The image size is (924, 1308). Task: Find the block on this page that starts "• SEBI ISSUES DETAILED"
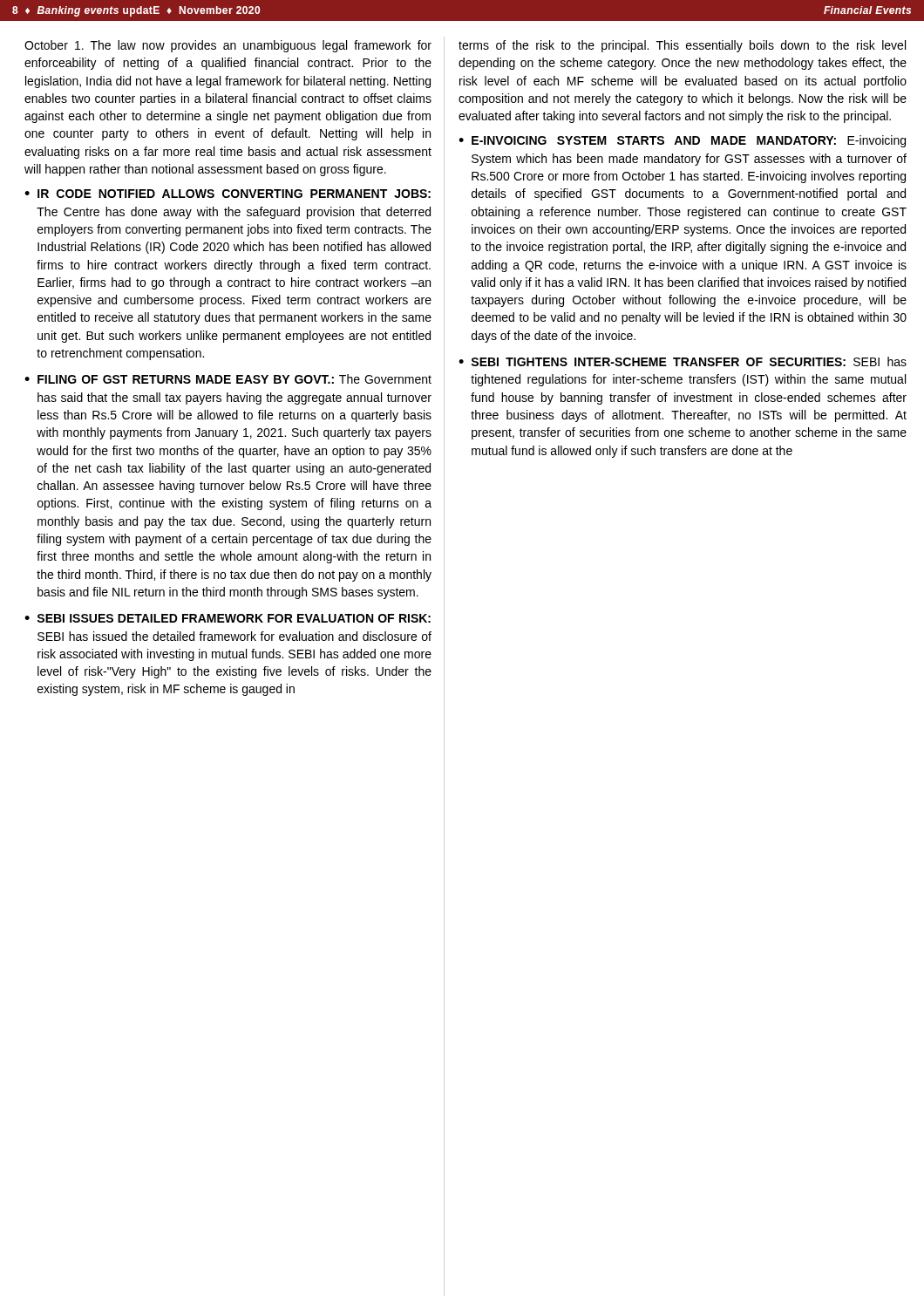tap(228, 654)
